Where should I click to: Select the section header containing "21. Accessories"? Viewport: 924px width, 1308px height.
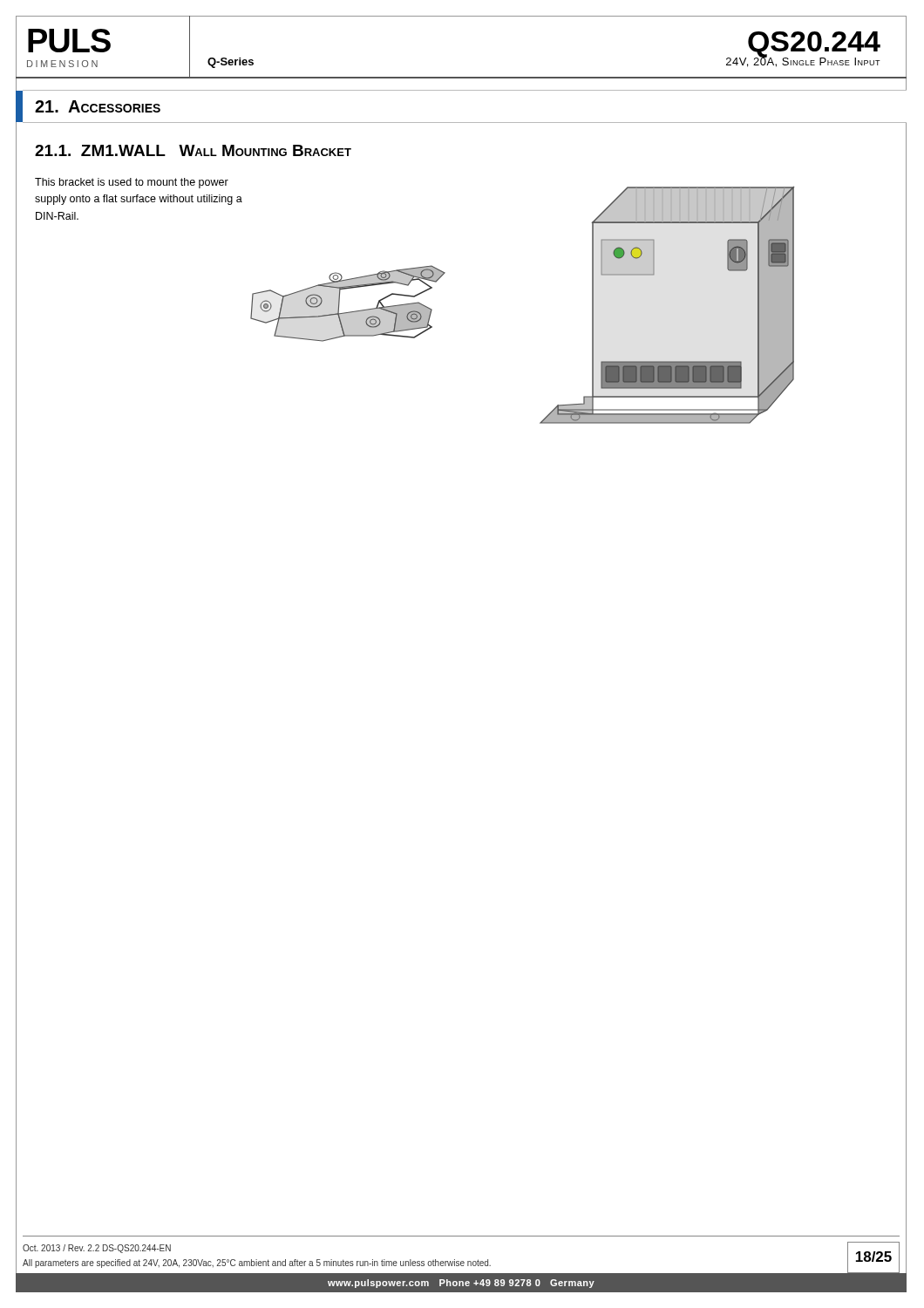[x=461, y=106]
